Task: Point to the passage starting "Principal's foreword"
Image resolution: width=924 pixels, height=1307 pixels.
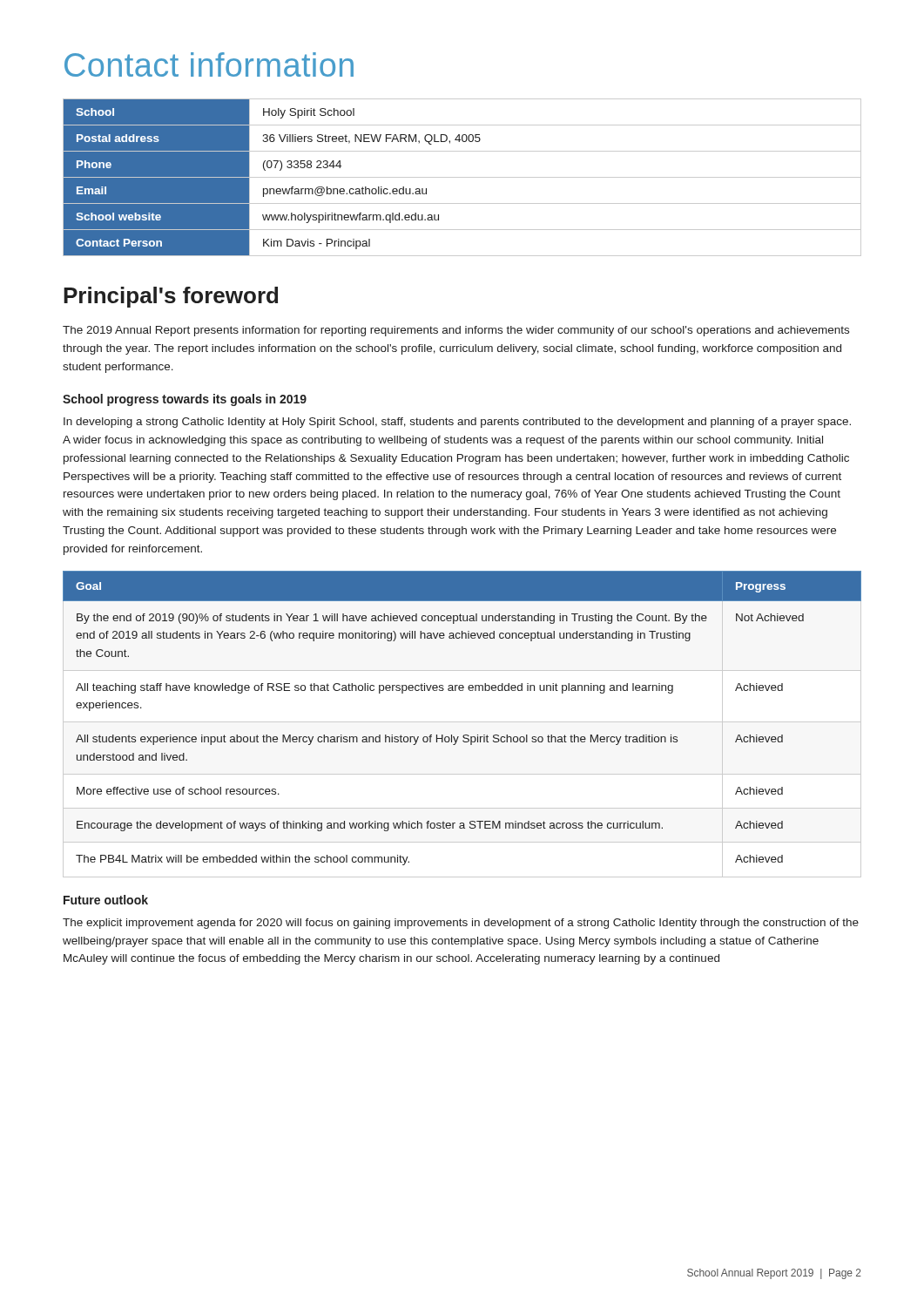Action: coord(171,297)
